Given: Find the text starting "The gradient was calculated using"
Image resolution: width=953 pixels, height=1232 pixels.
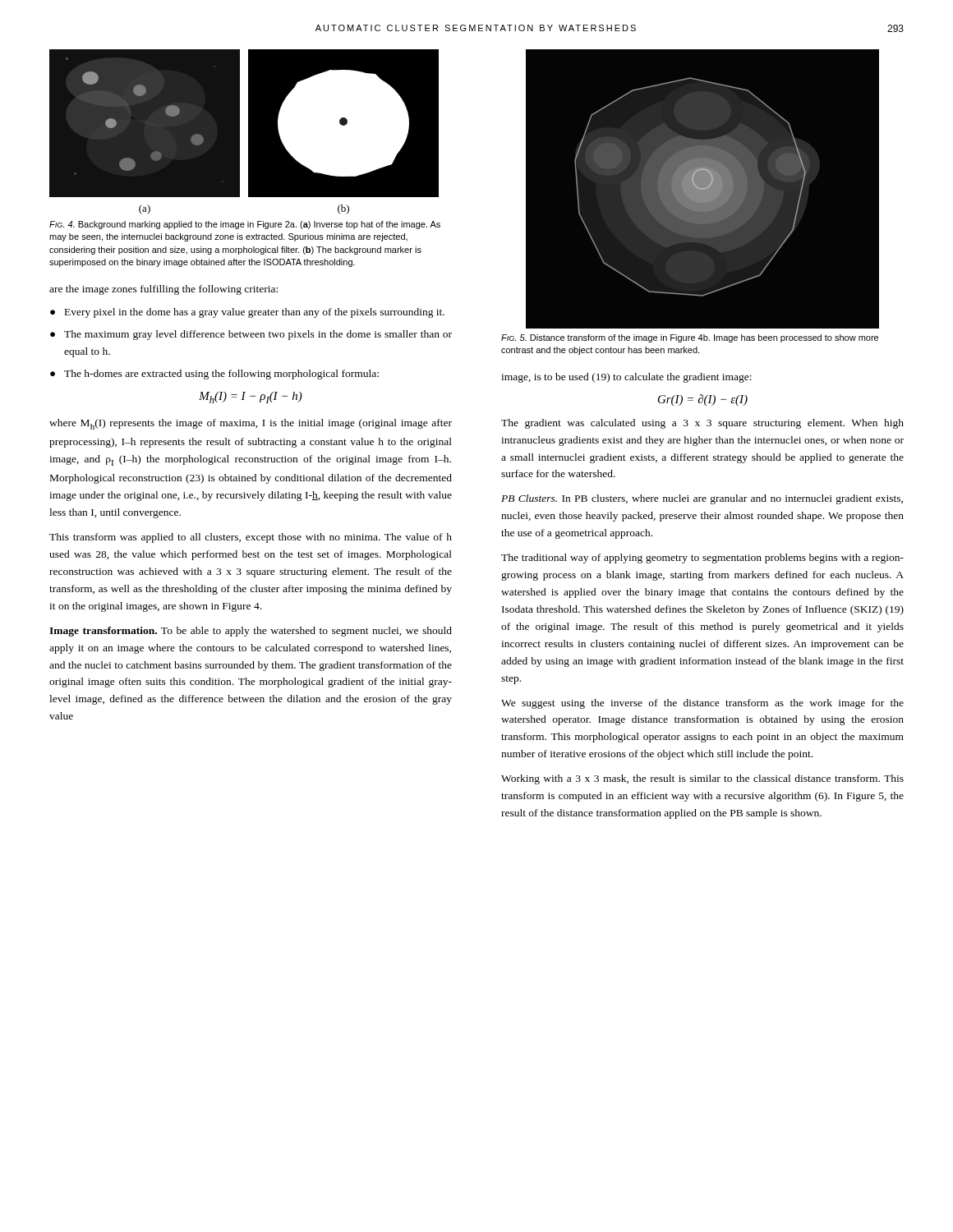Looking at the screenshot, I should 702,448.
